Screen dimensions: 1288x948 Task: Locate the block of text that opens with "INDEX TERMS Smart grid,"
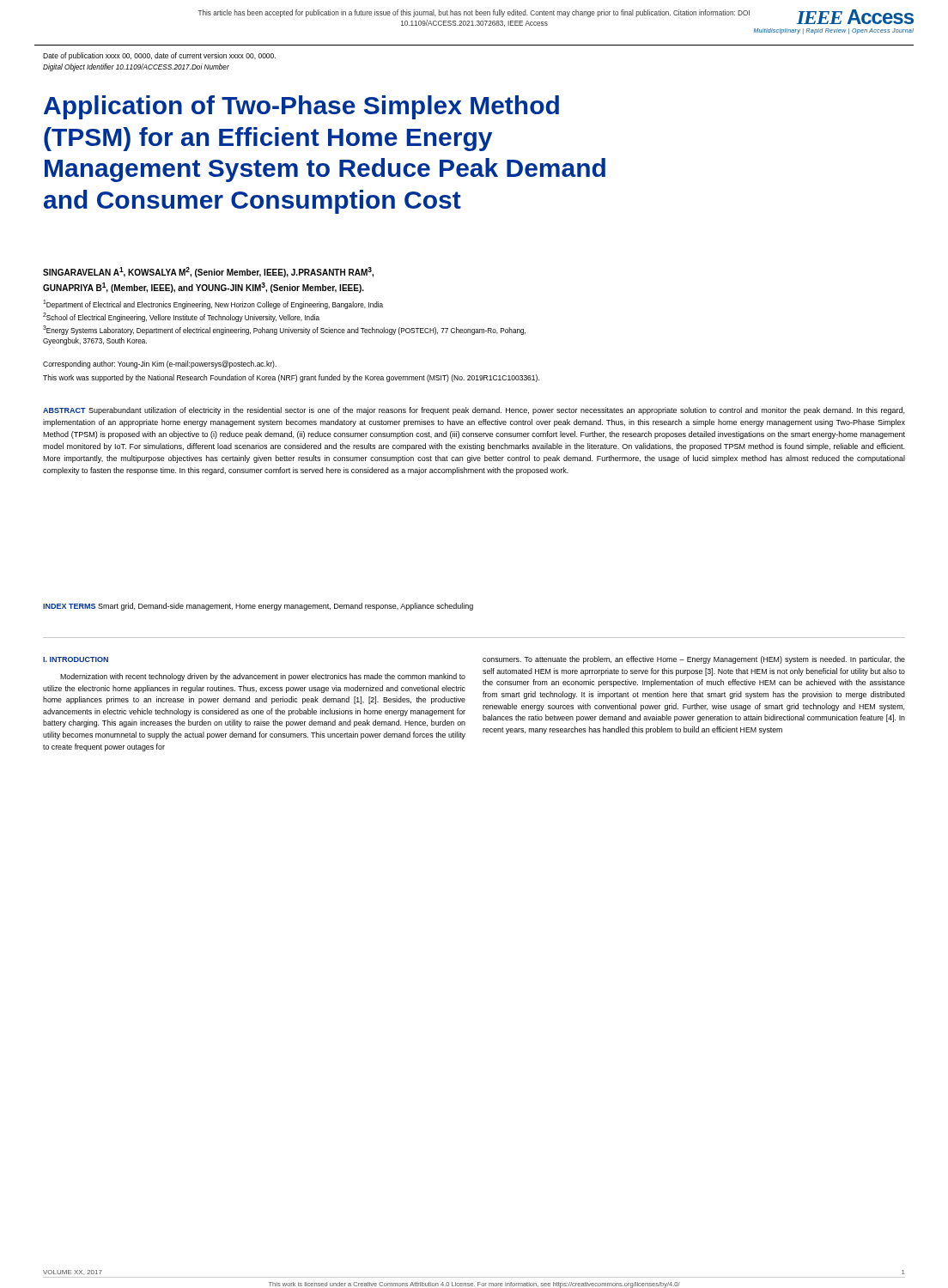(x=258, y=606)
